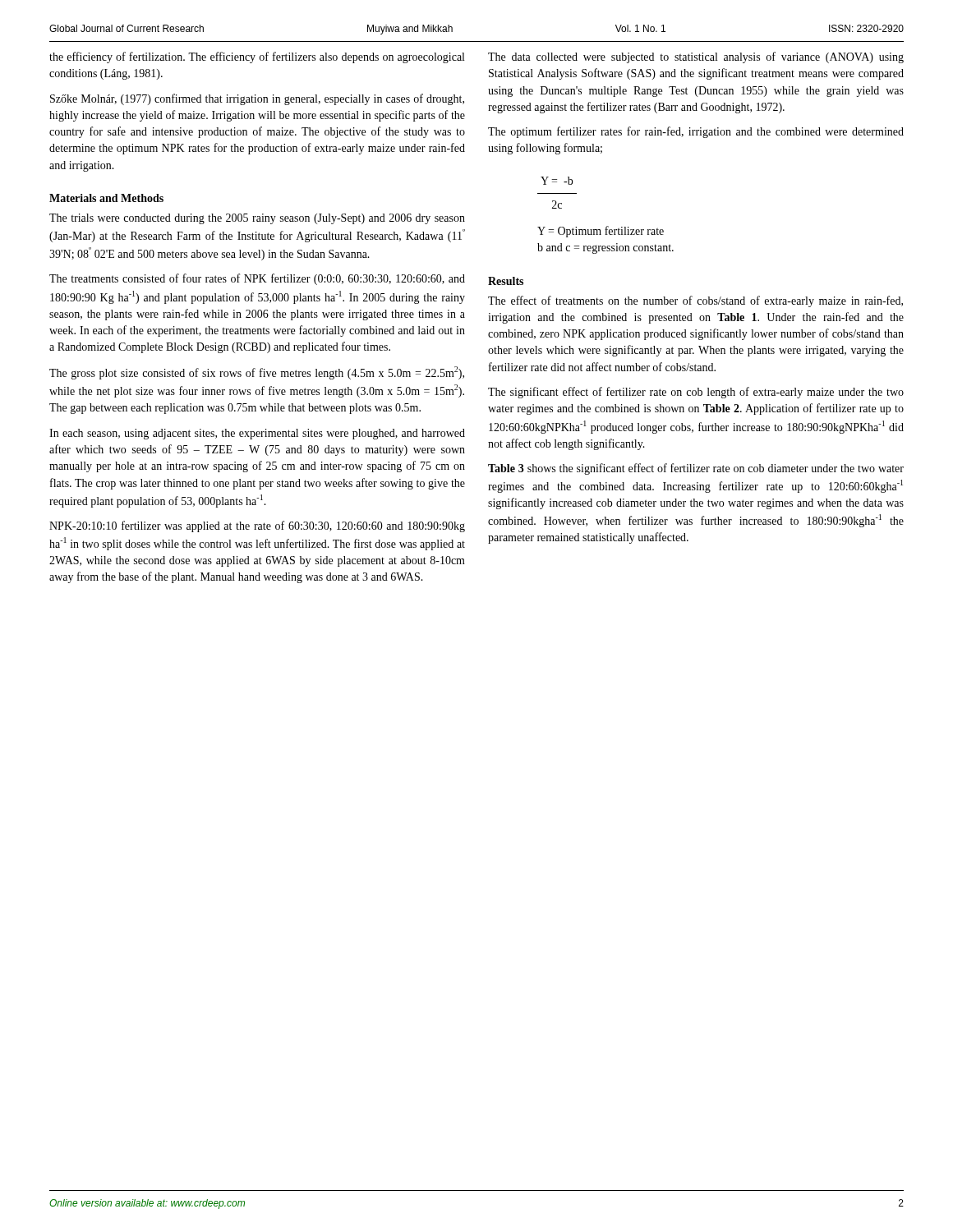Find the text starting "the efficiency of fertilization. The efficiency of fertilizers"

point(257,66)
